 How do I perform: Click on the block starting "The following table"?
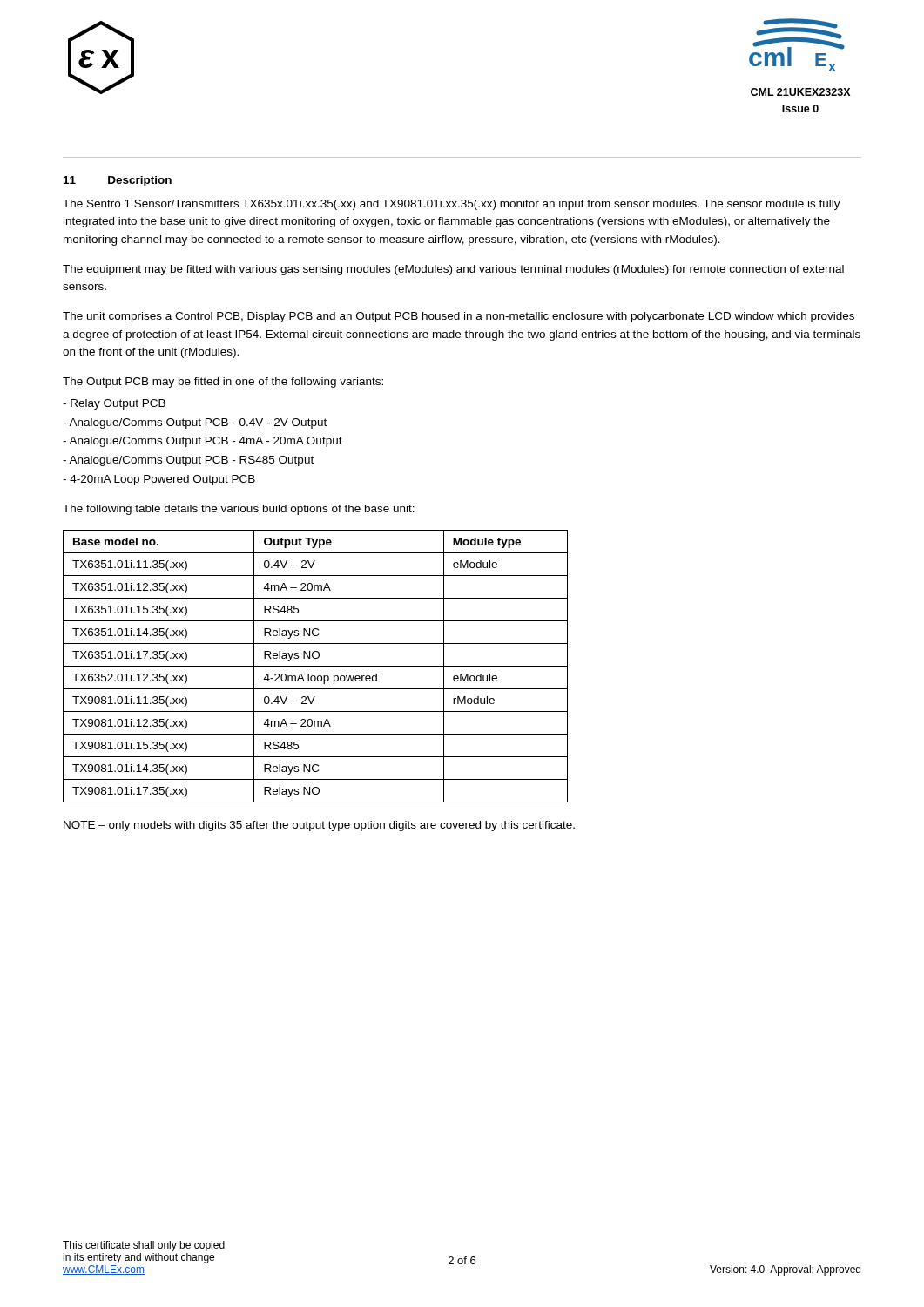click(239, 509)
